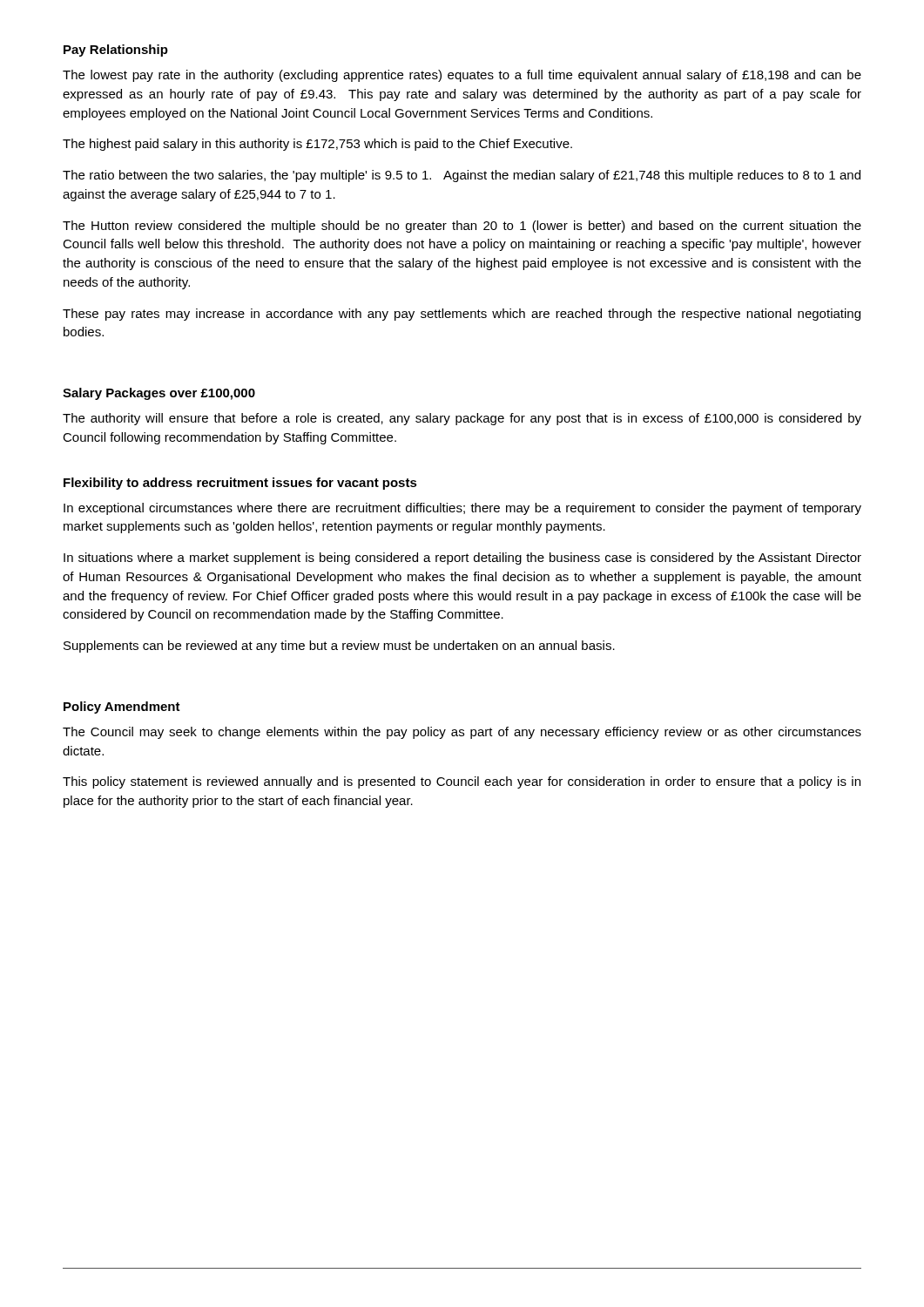Find the text block containing "Supplements can be reviewed at"

coord(339,645)
